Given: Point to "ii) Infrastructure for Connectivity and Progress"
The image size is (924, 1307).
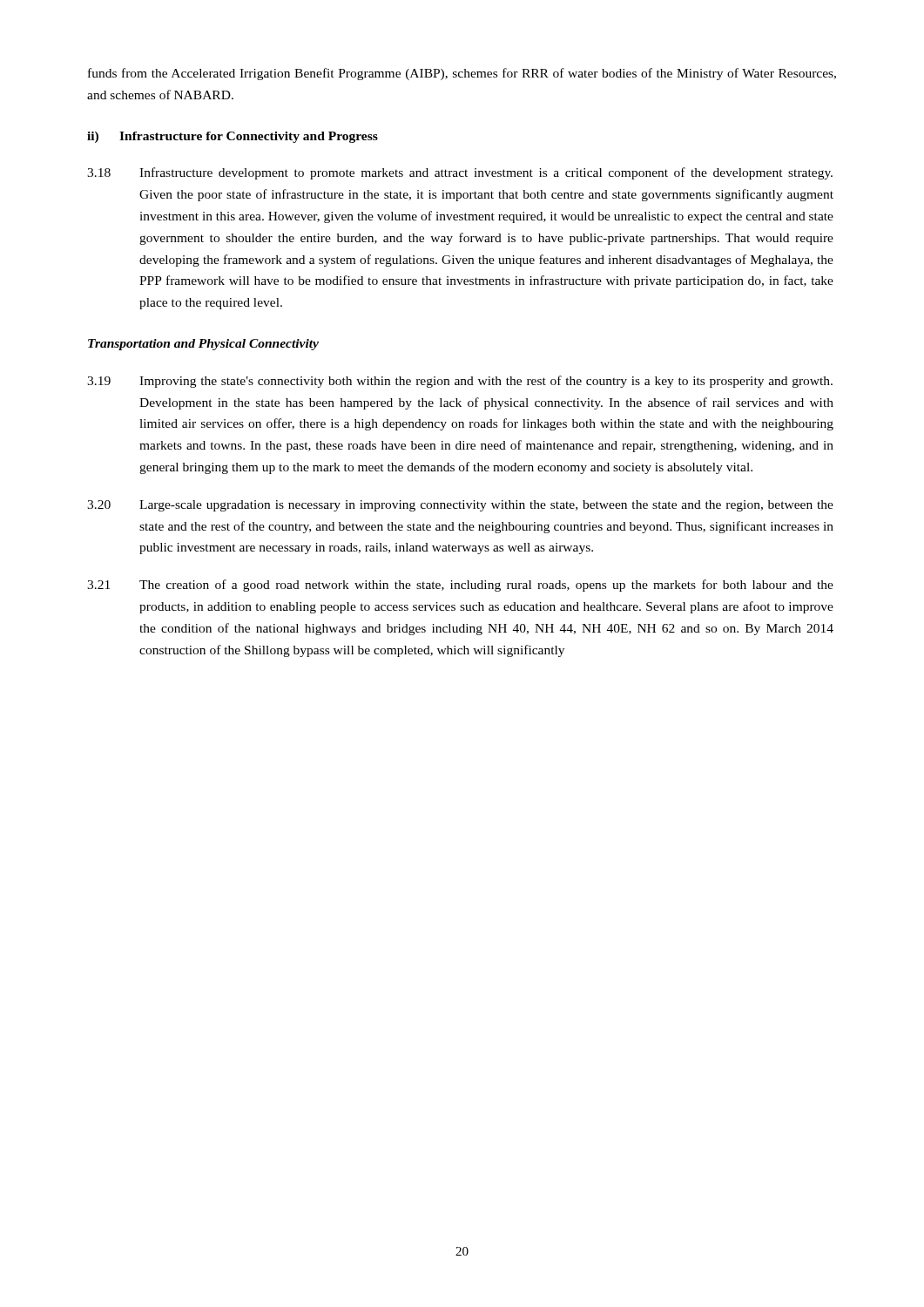Looking at the screenshot, I should click(x=233, y=137).
